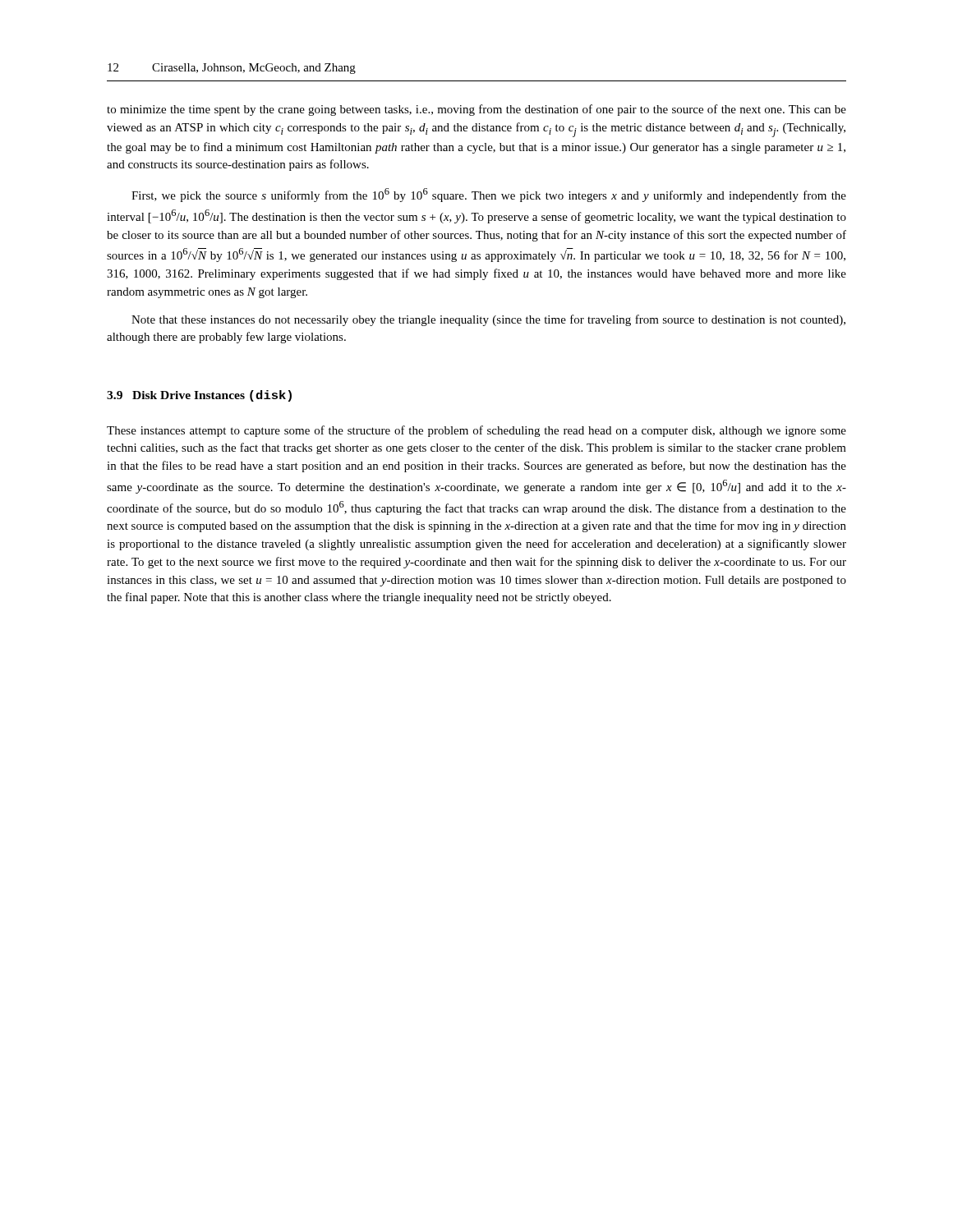Locate the text block that reads "First, we pick the source s uniformly from"

[476, 242]
